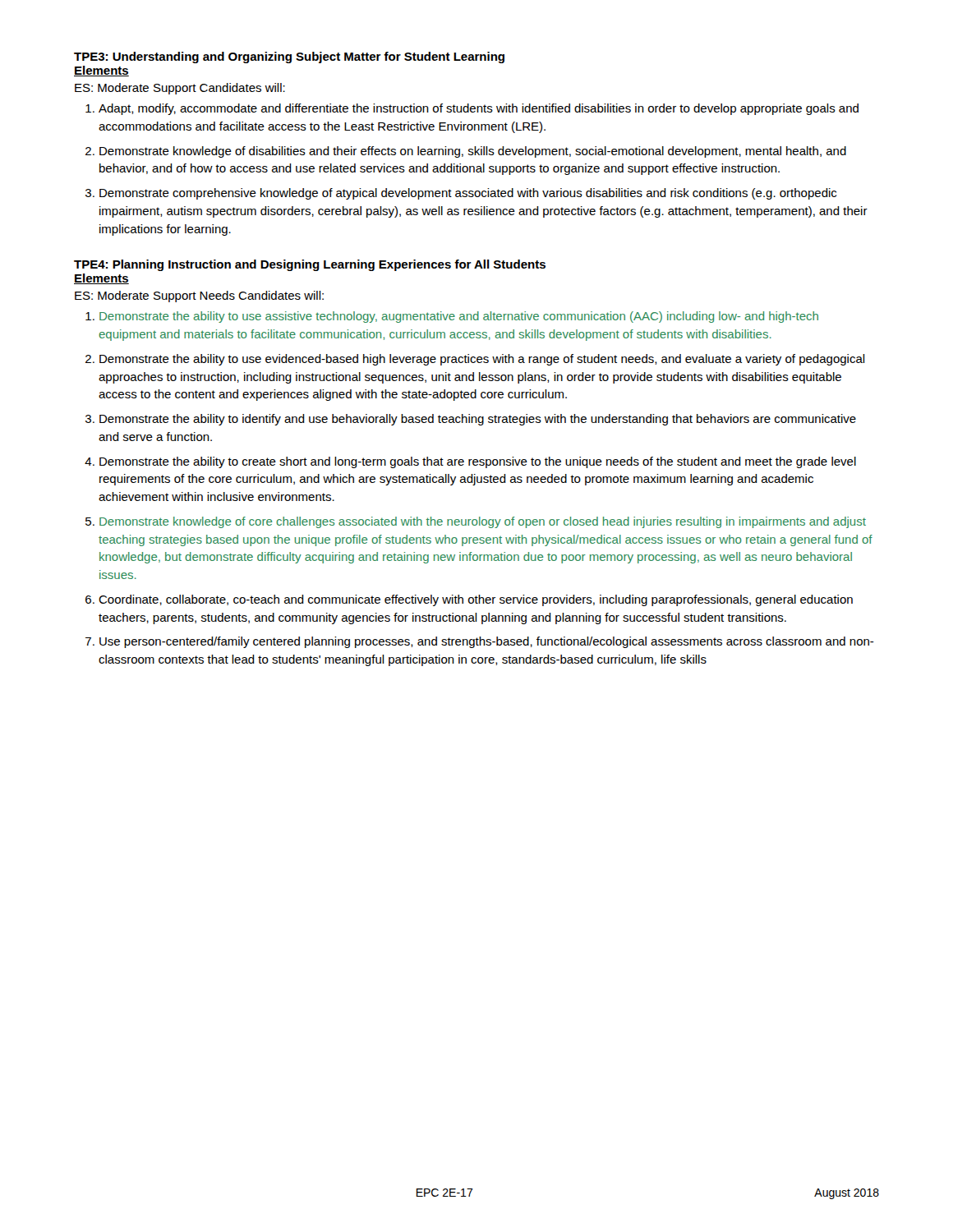Click where it says "ES: Moderate Support Candidates will:"
The height and width of the screenshot is (1232, 953).
pyautogui.click(x=180, y=87)
